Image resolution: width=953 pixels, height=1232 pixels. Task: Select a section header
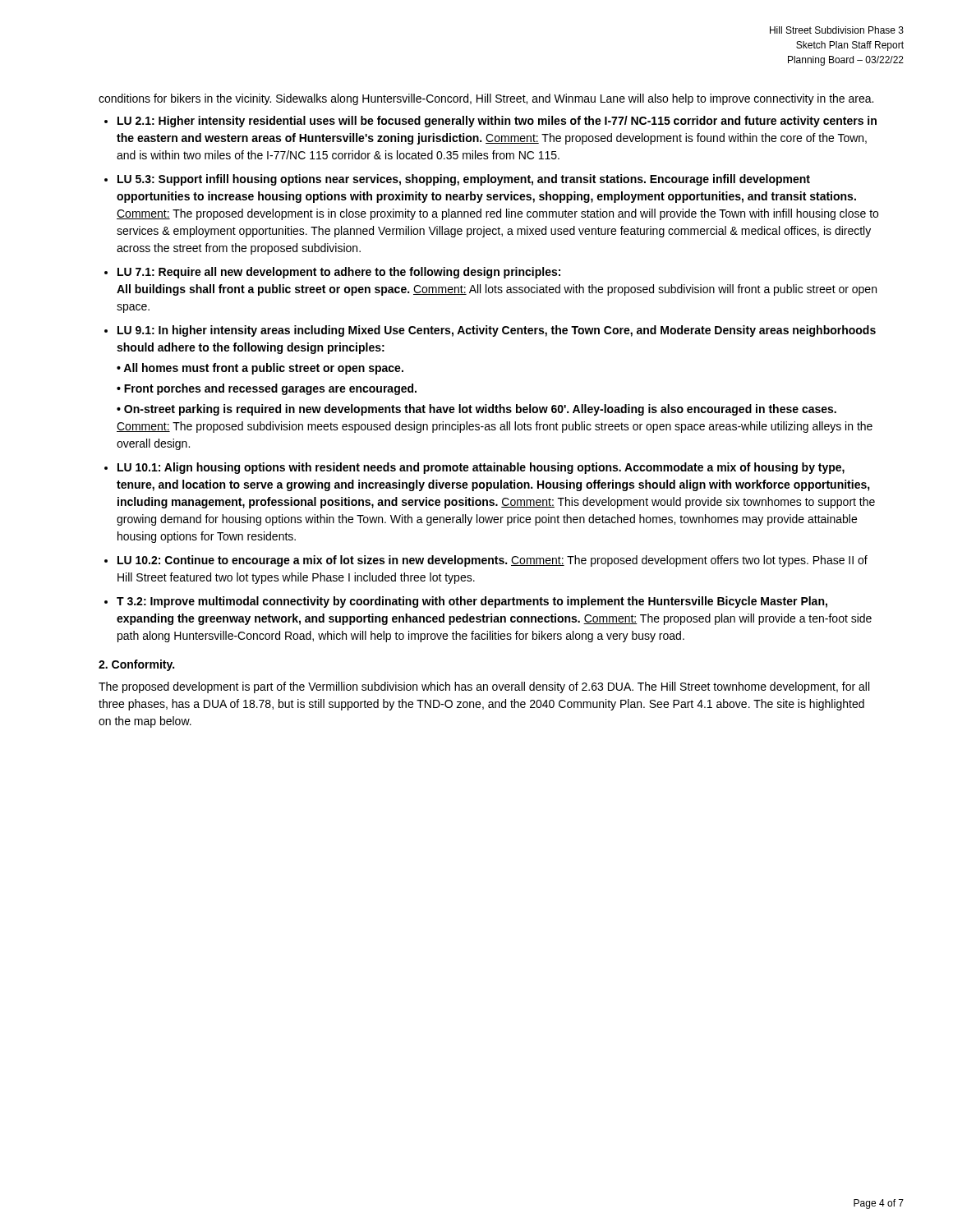(137, 664)
